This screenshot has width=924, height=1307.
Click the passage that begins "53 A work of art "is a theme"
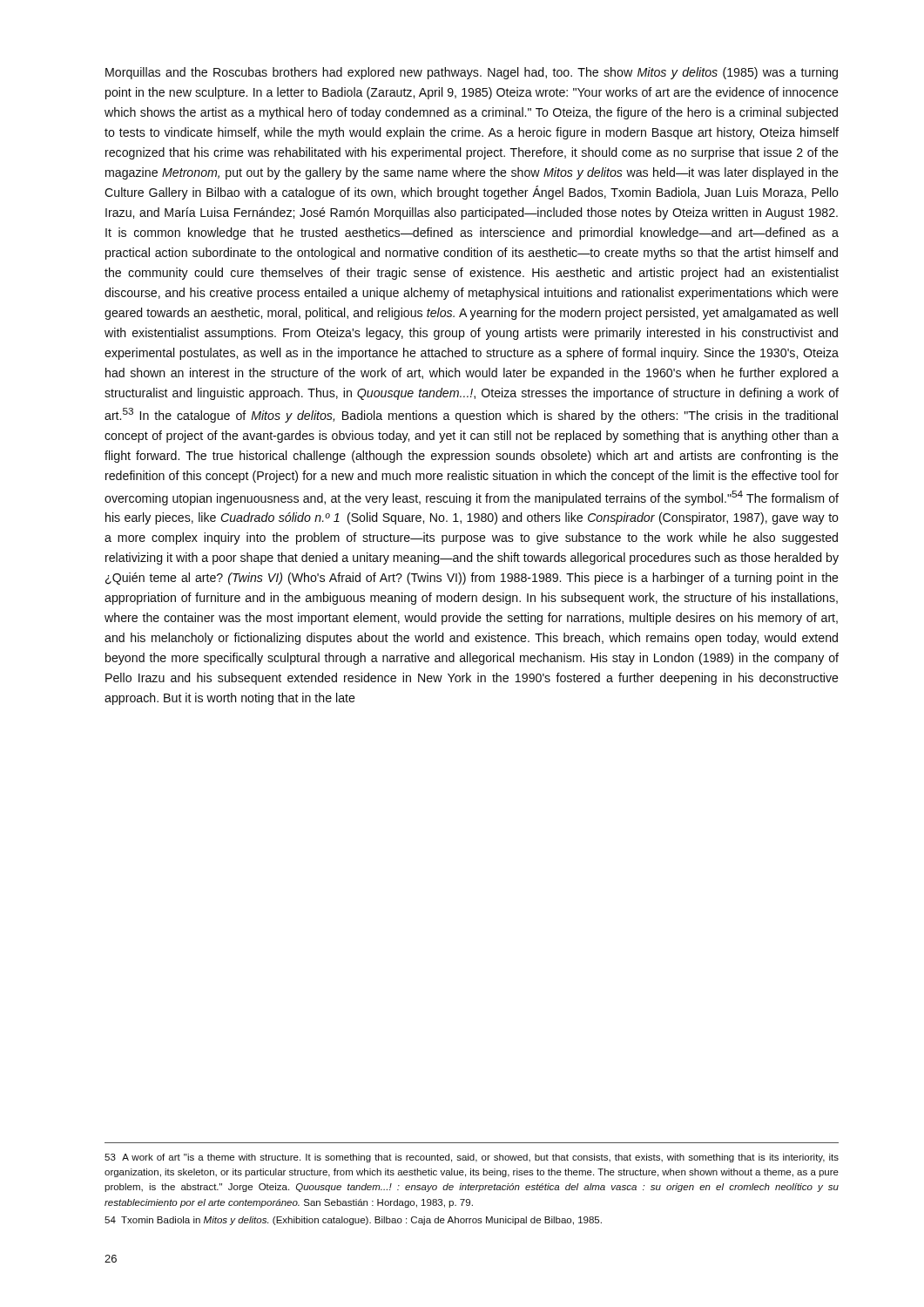click(x=472, y=1180)
